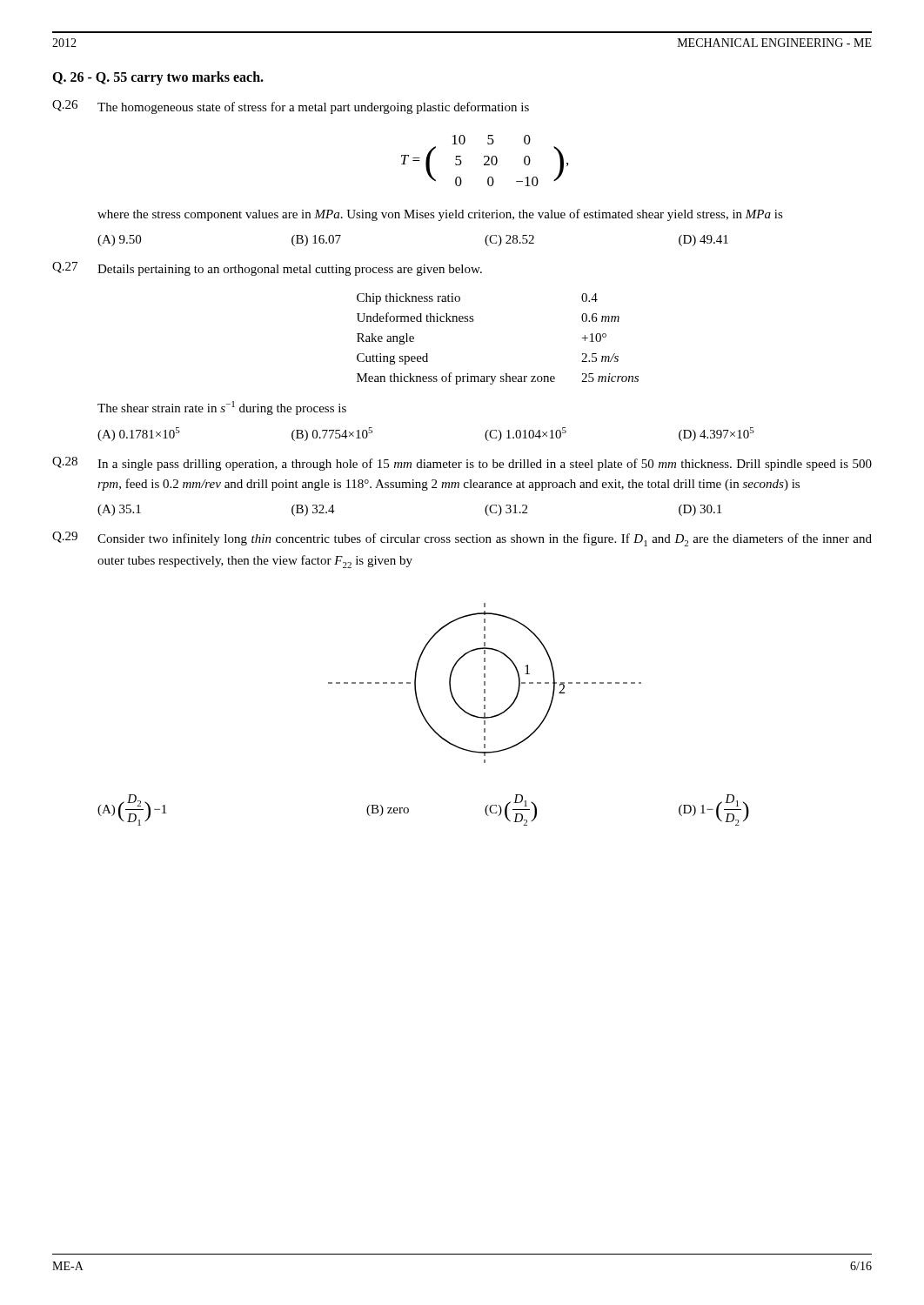Image resolution: width=924 pixels, height=1305 pixels.
Task: Locate the text block containing "where the stress"
Action: pos(440,214)
